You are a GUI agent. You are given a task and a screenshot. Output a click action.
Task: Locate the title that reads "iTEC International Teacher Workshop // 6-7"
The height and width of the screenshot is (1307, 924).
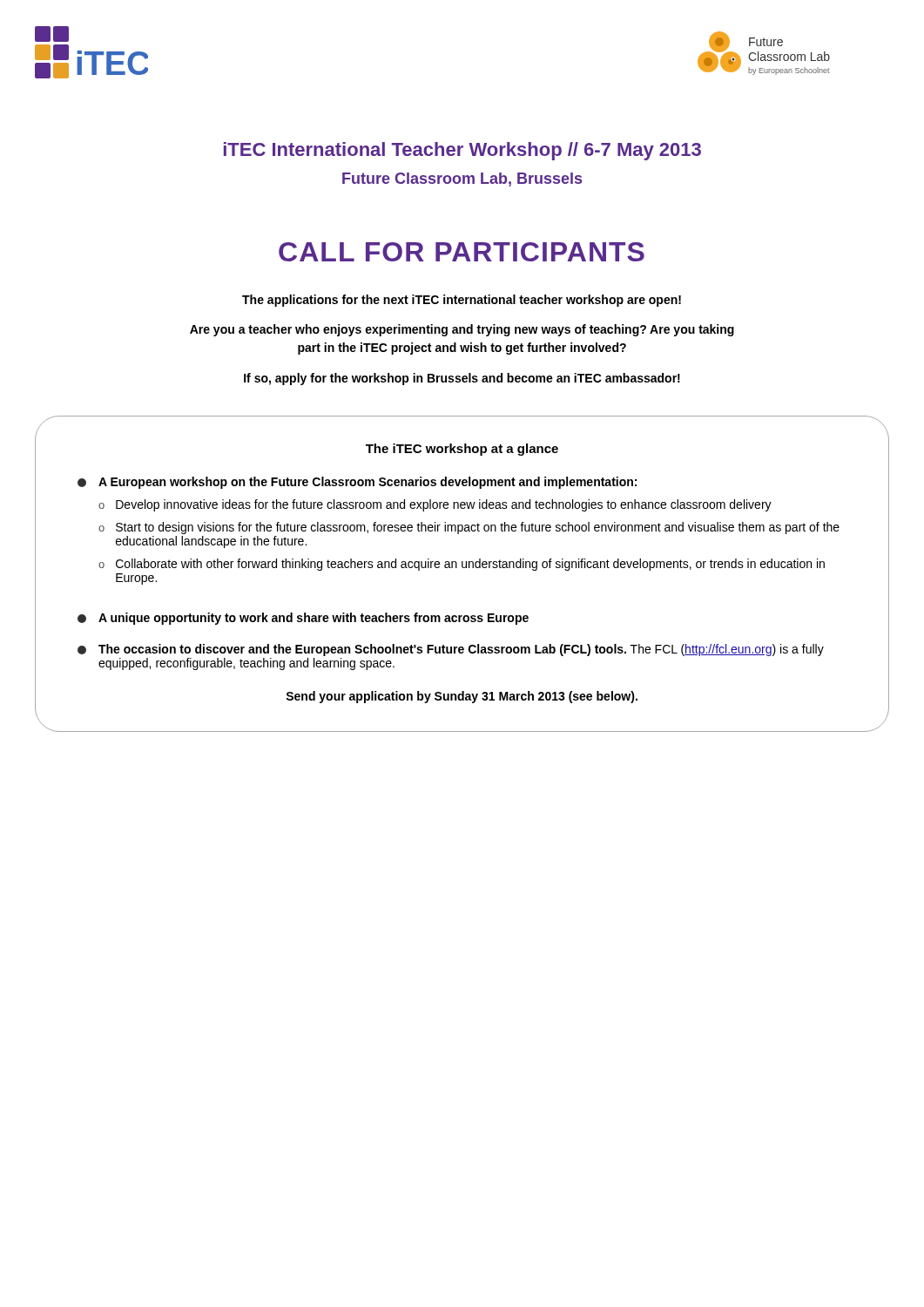pos(462,149)
